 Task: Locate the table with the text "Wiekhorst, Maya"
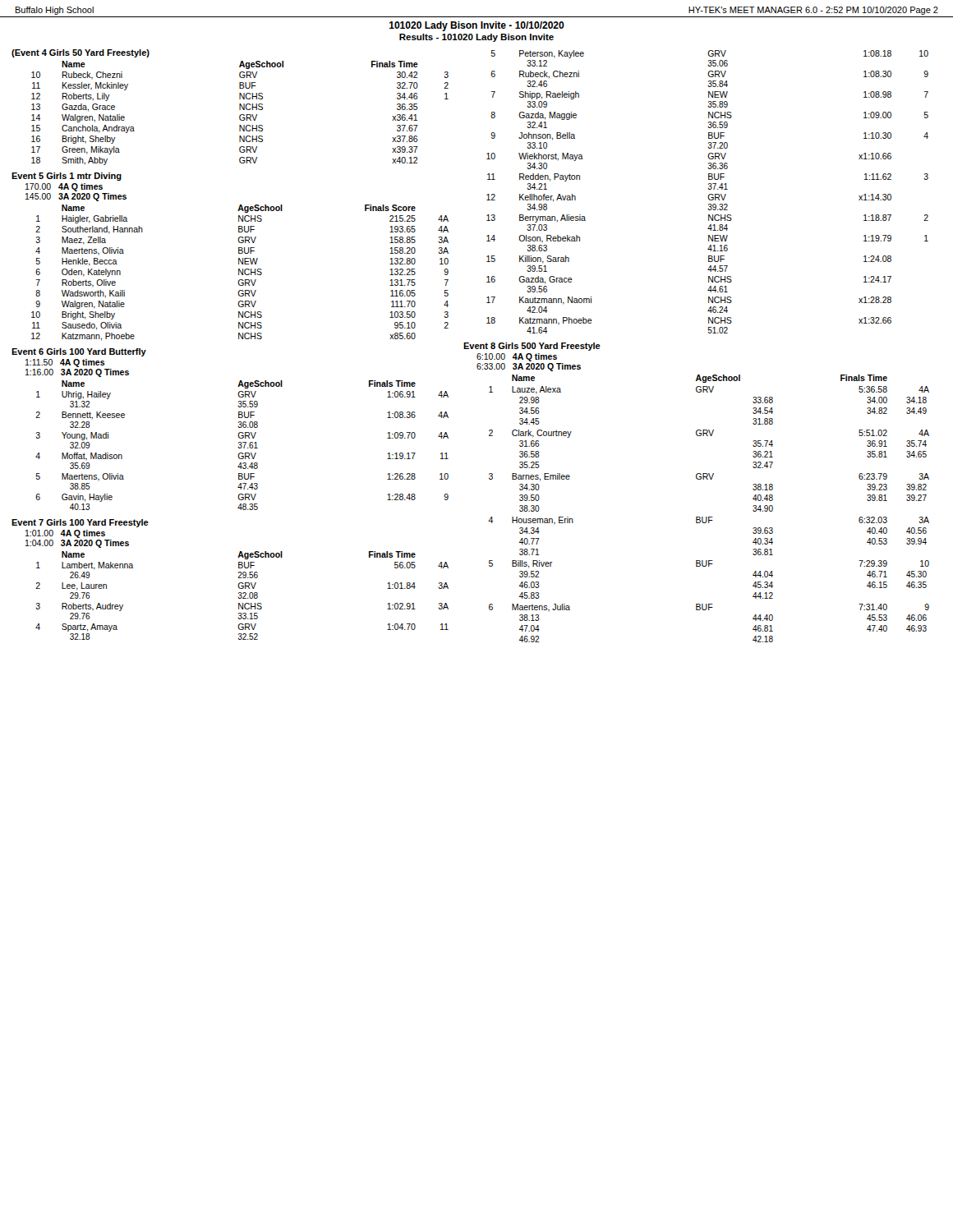(697, 191)
